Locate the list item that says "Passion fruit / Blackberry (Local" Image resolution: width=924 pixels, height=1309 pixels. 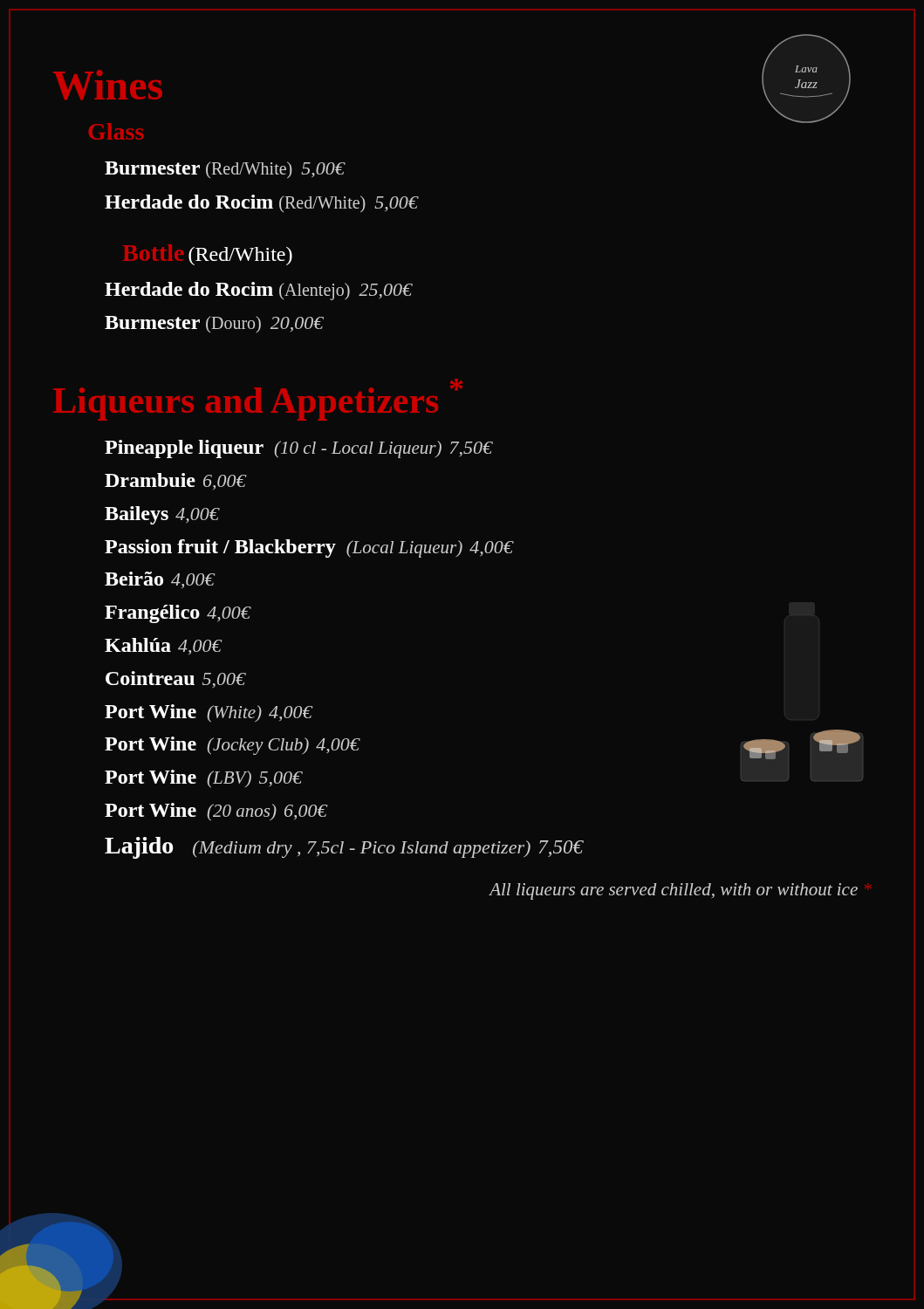click(x=488, y=546)
